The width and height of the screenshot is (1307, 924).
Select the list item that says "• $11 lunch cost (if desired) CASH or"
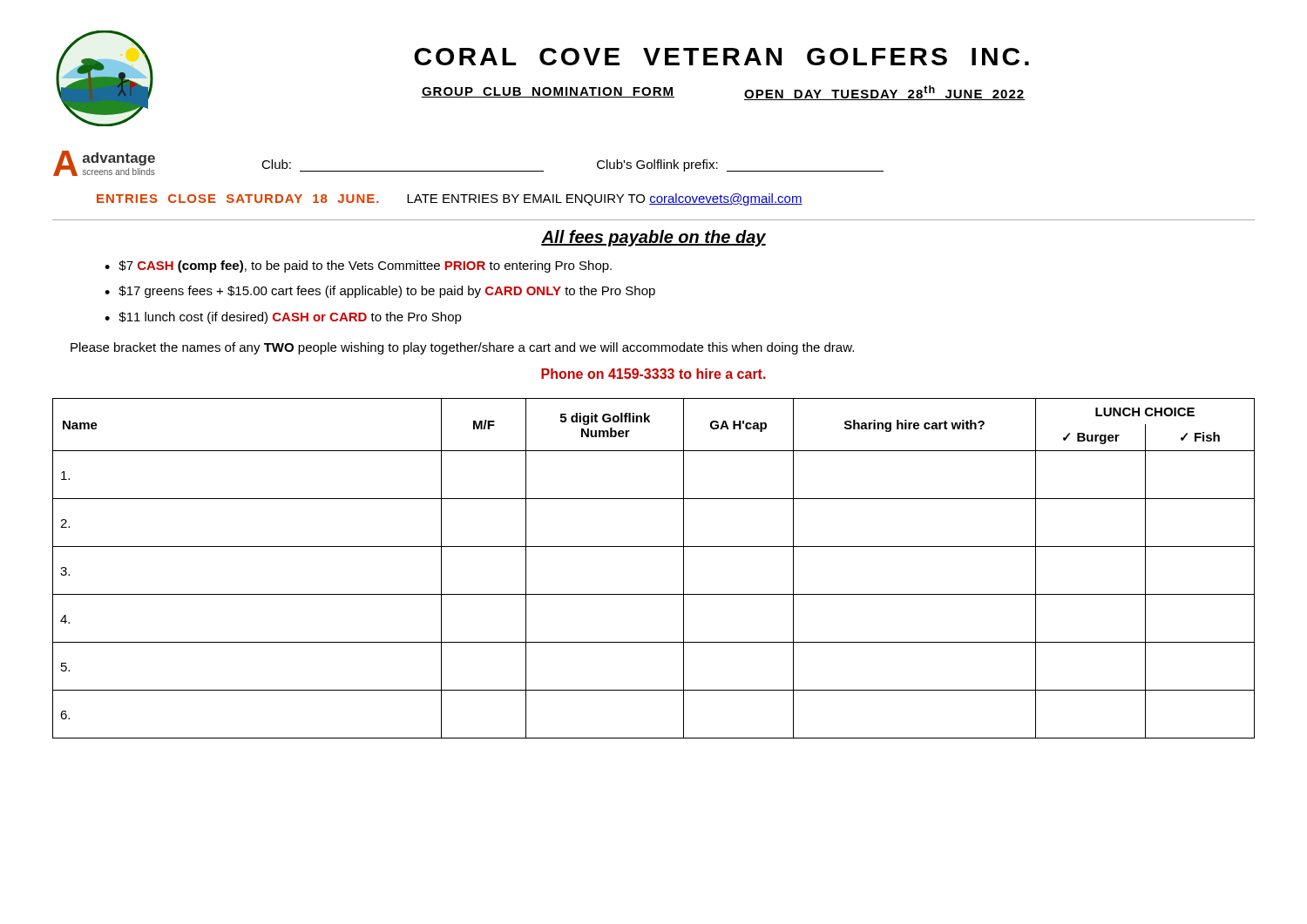[x=283, y=319]
